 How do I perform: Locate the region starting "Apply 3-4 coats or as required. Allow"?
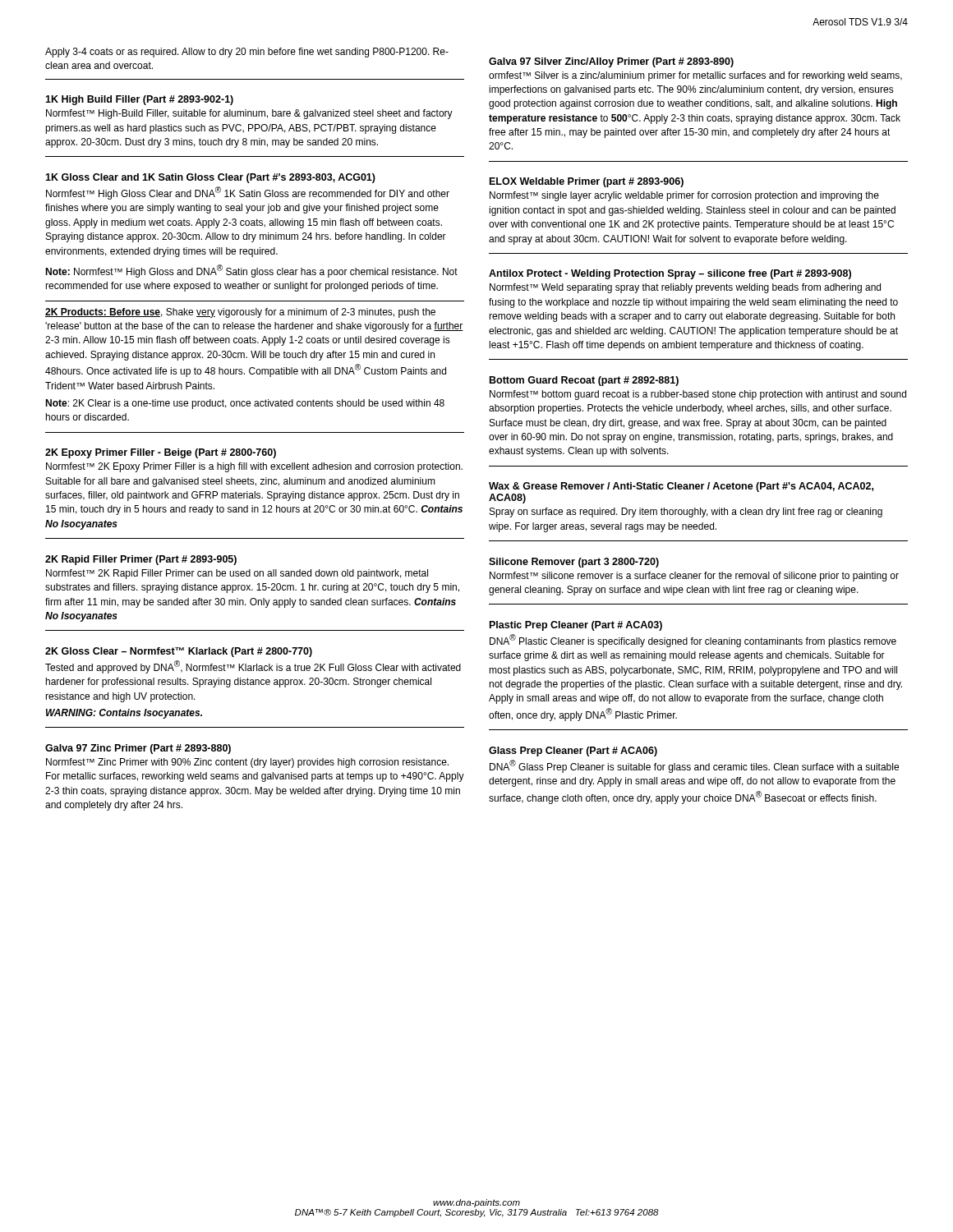tap(255, 60)
